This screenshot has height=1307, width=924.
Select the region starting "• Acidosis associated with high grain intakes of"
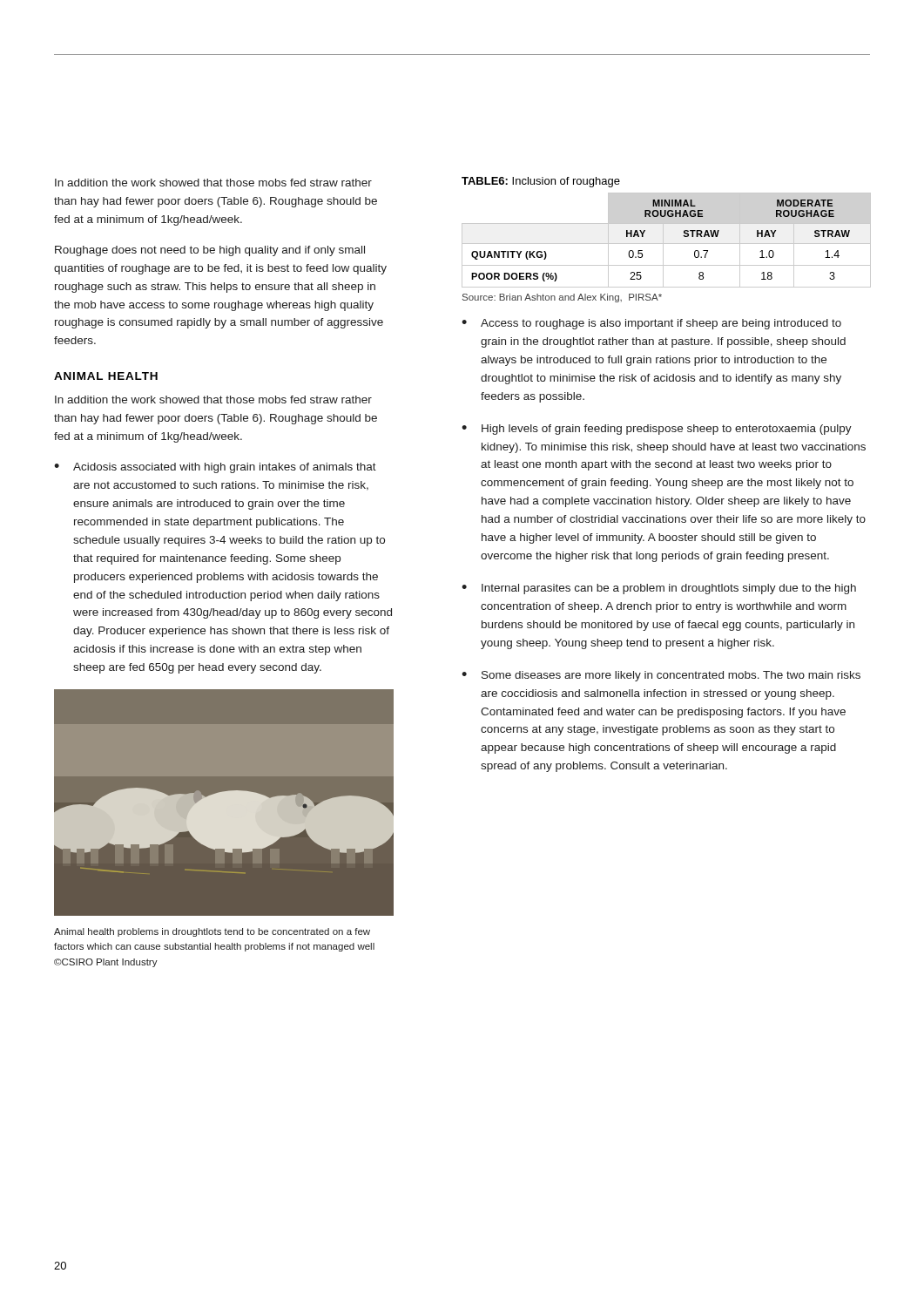coord(224,568)
